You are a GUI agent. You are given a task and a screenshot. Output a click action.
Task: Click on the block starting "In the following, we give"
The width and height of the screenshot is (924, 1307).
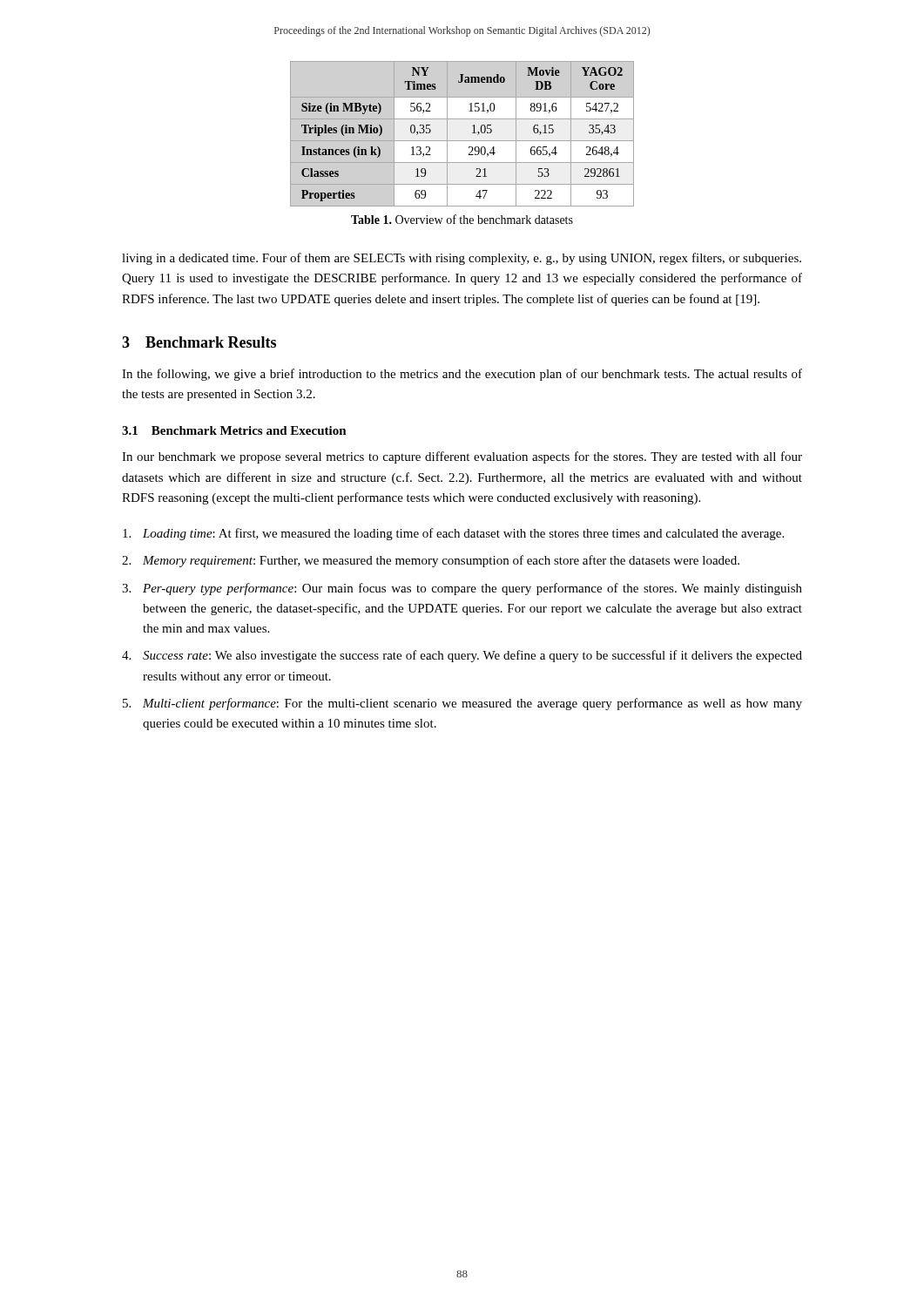click(462, 384)
